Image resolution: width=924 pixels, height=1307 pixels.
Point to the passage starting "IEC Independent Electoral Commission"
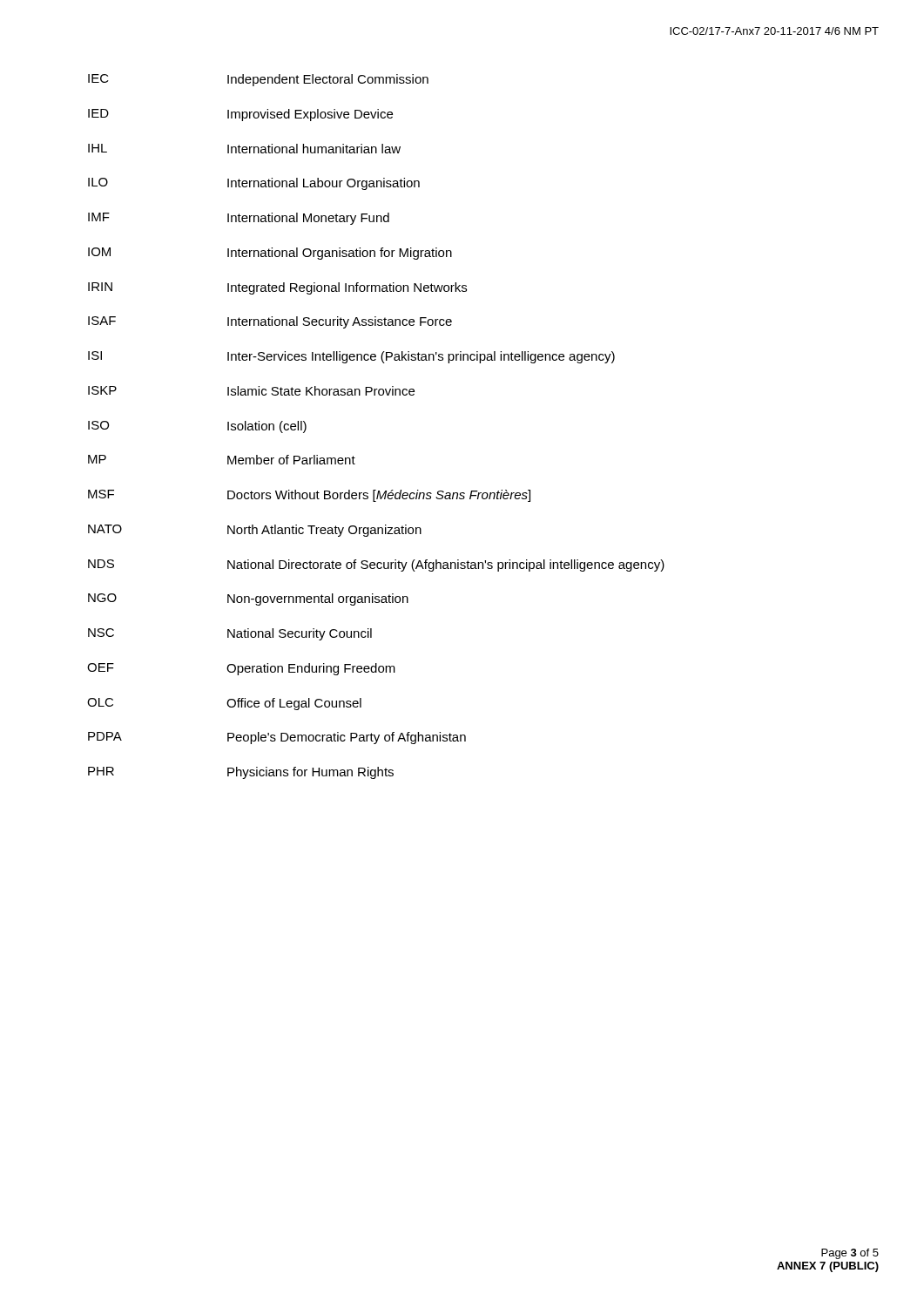click(x=258, y=80)
